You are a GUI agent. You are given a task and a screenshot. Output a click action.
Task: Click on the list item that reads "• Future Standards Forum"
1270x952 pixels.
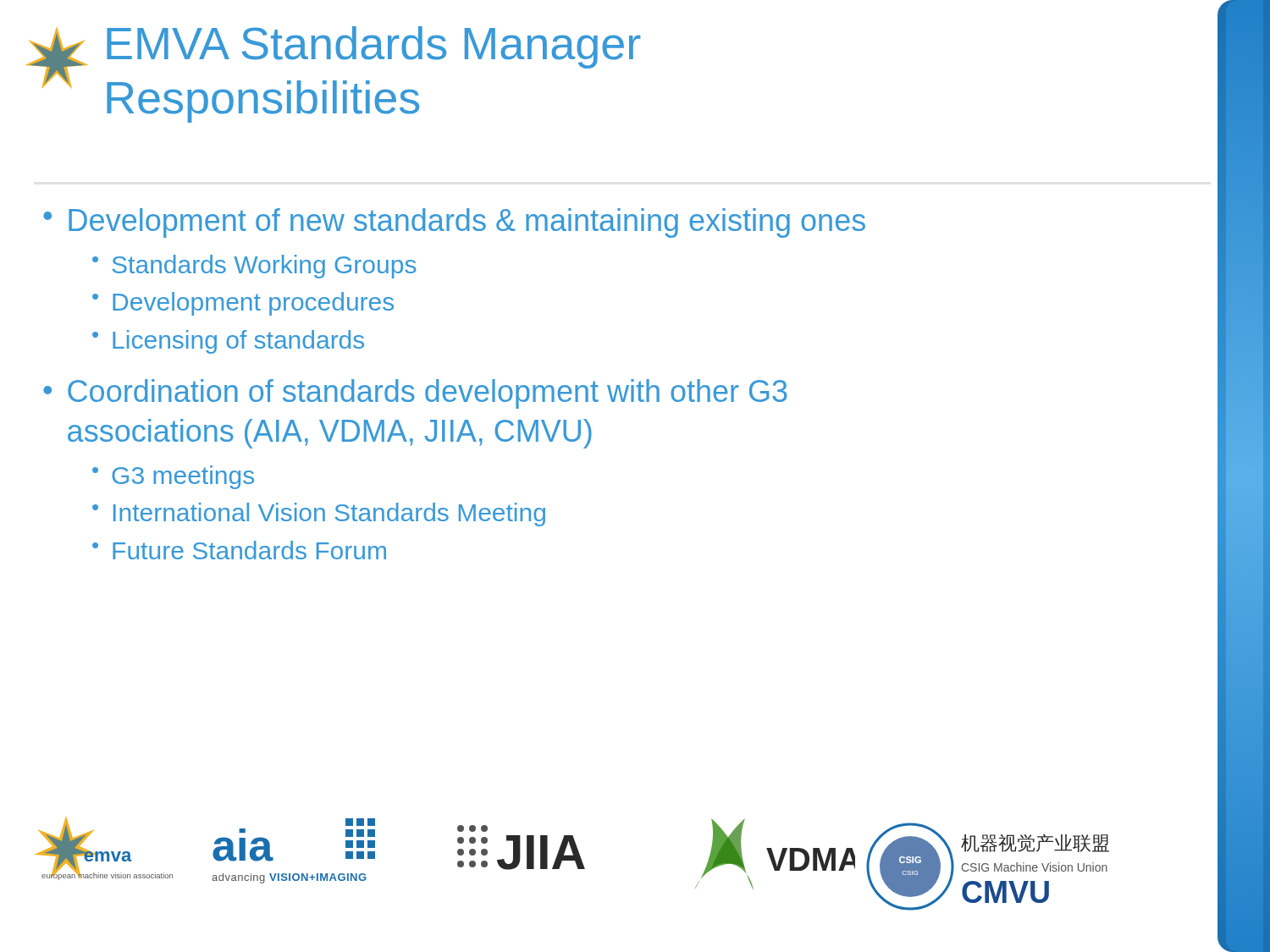click(240, 551)
